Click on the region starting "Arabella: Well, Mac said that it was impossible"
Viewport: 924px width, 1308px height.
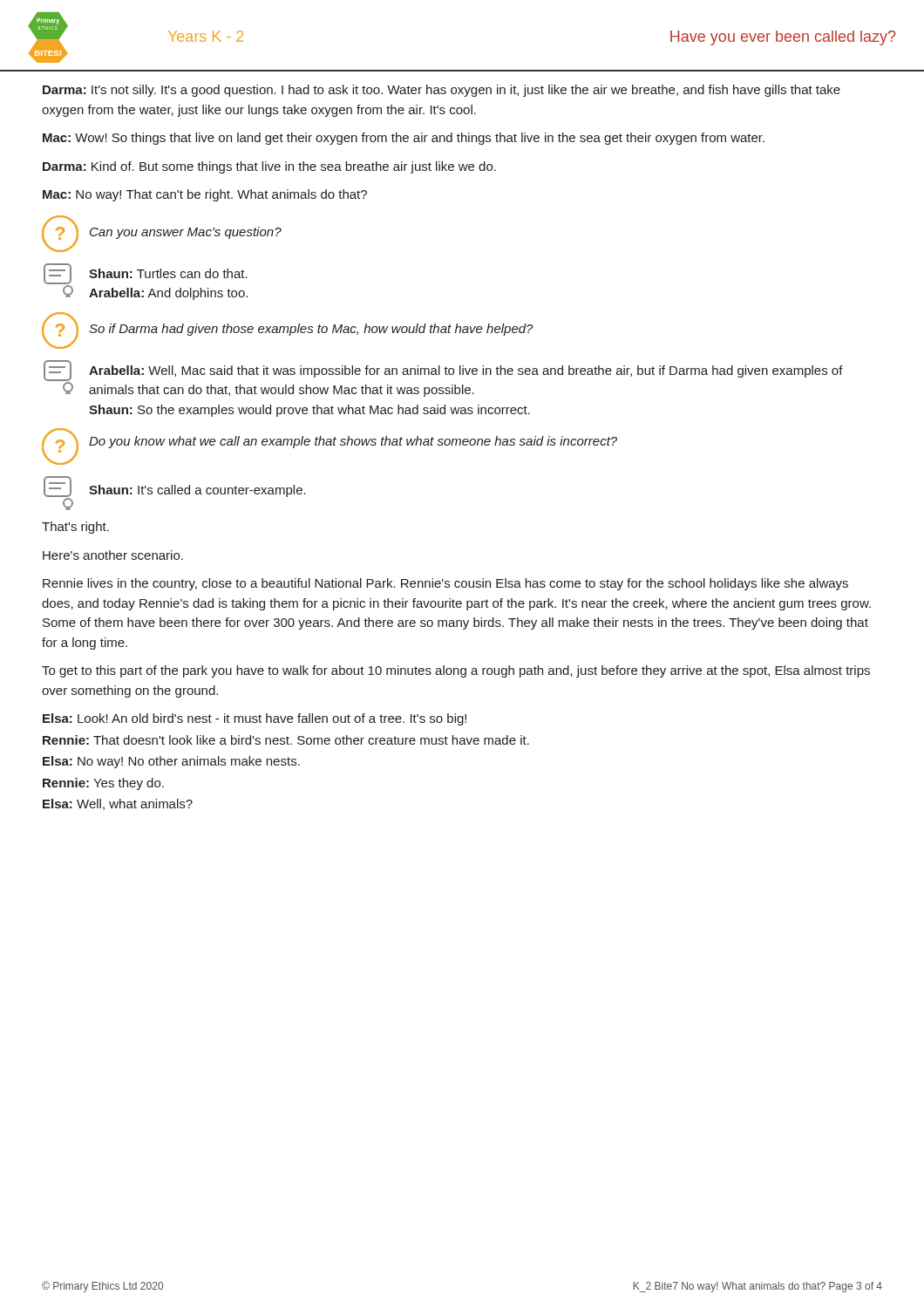(462, 387)
